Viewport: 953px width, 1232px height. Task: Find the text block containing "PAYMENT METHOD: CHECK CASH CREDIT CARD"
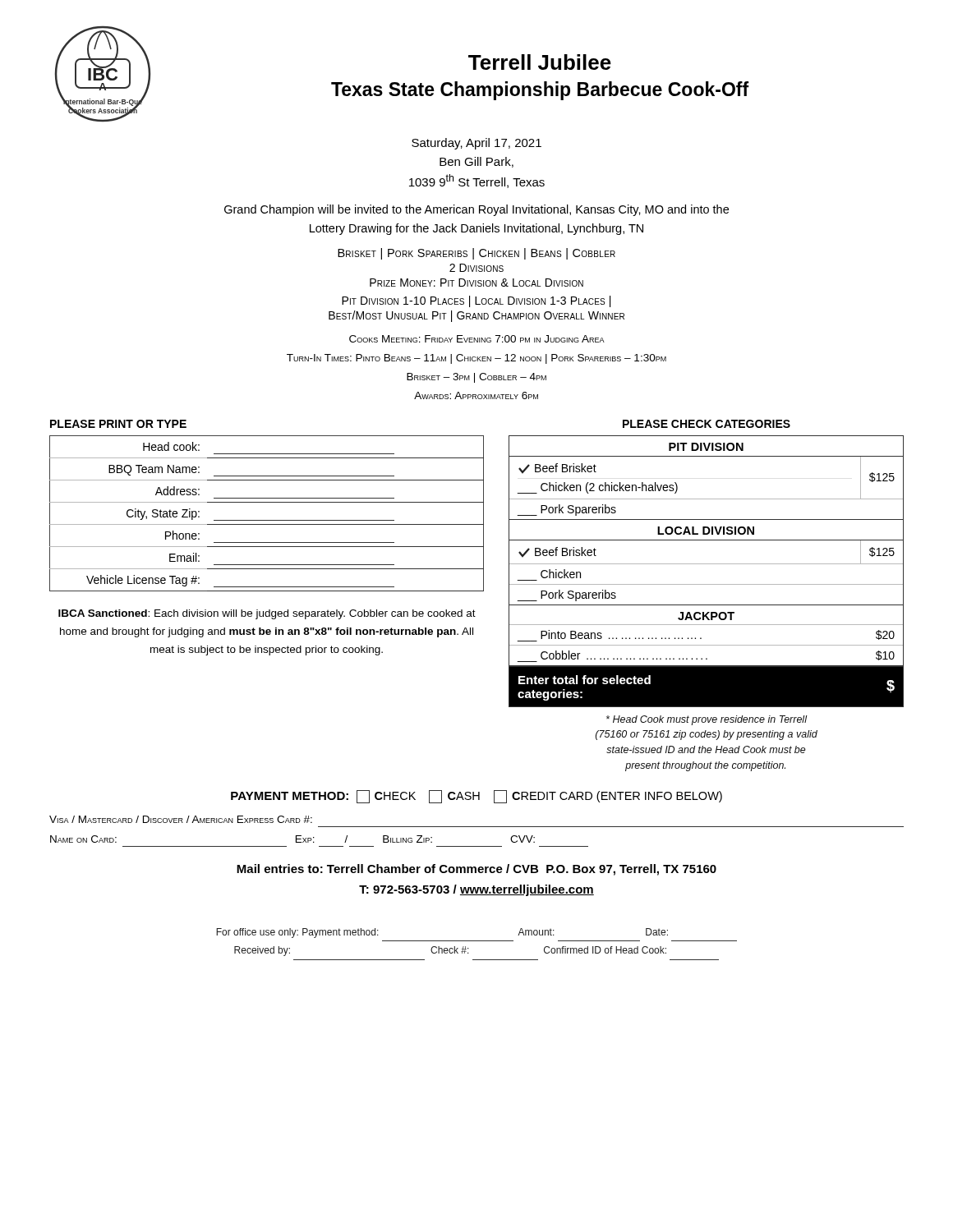pyautogui.click(x=476, y=795)
